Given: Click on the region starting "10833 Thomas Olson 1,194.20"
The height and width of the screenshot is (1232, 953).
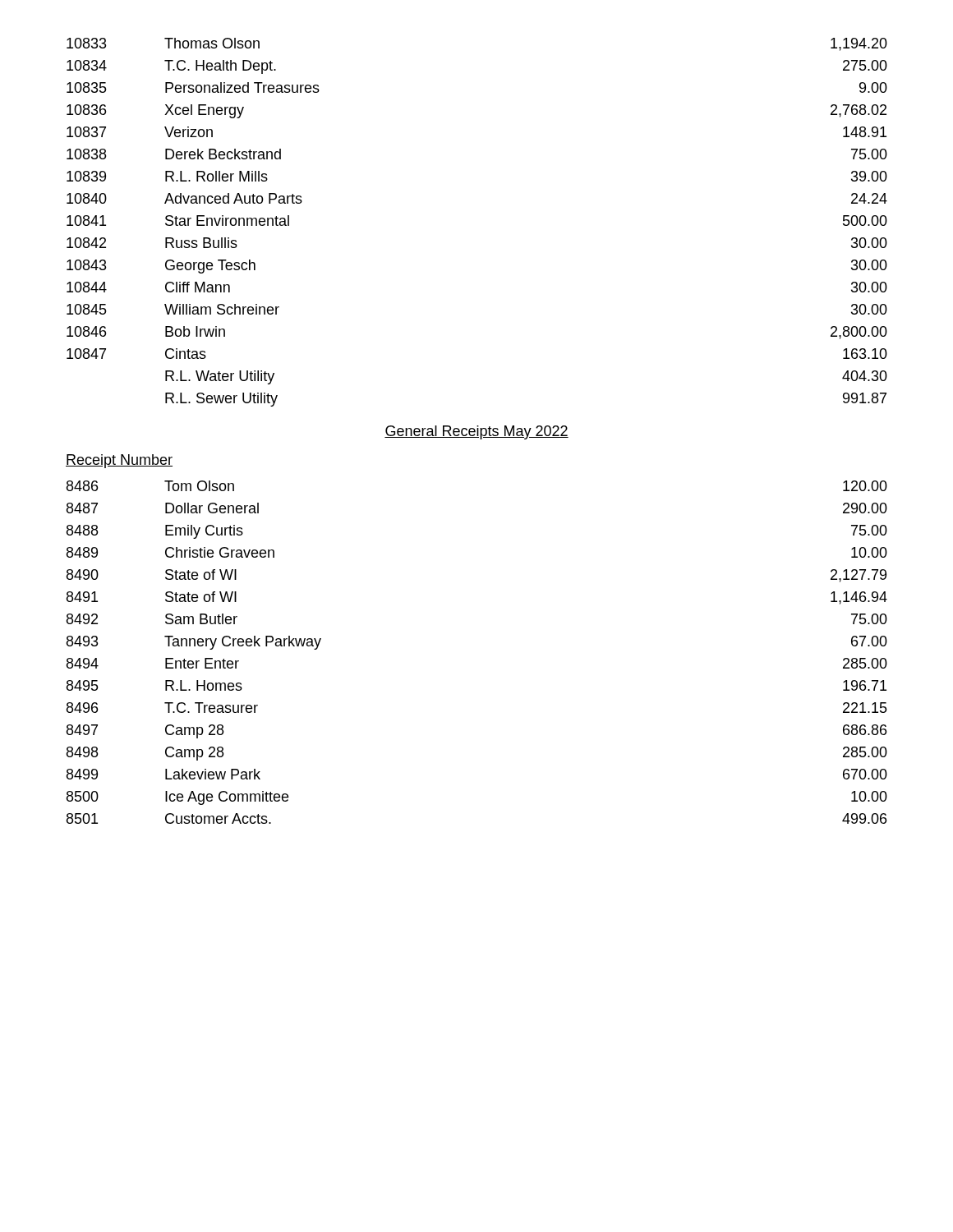Looking at the screenshot, I should coord(86,43).
